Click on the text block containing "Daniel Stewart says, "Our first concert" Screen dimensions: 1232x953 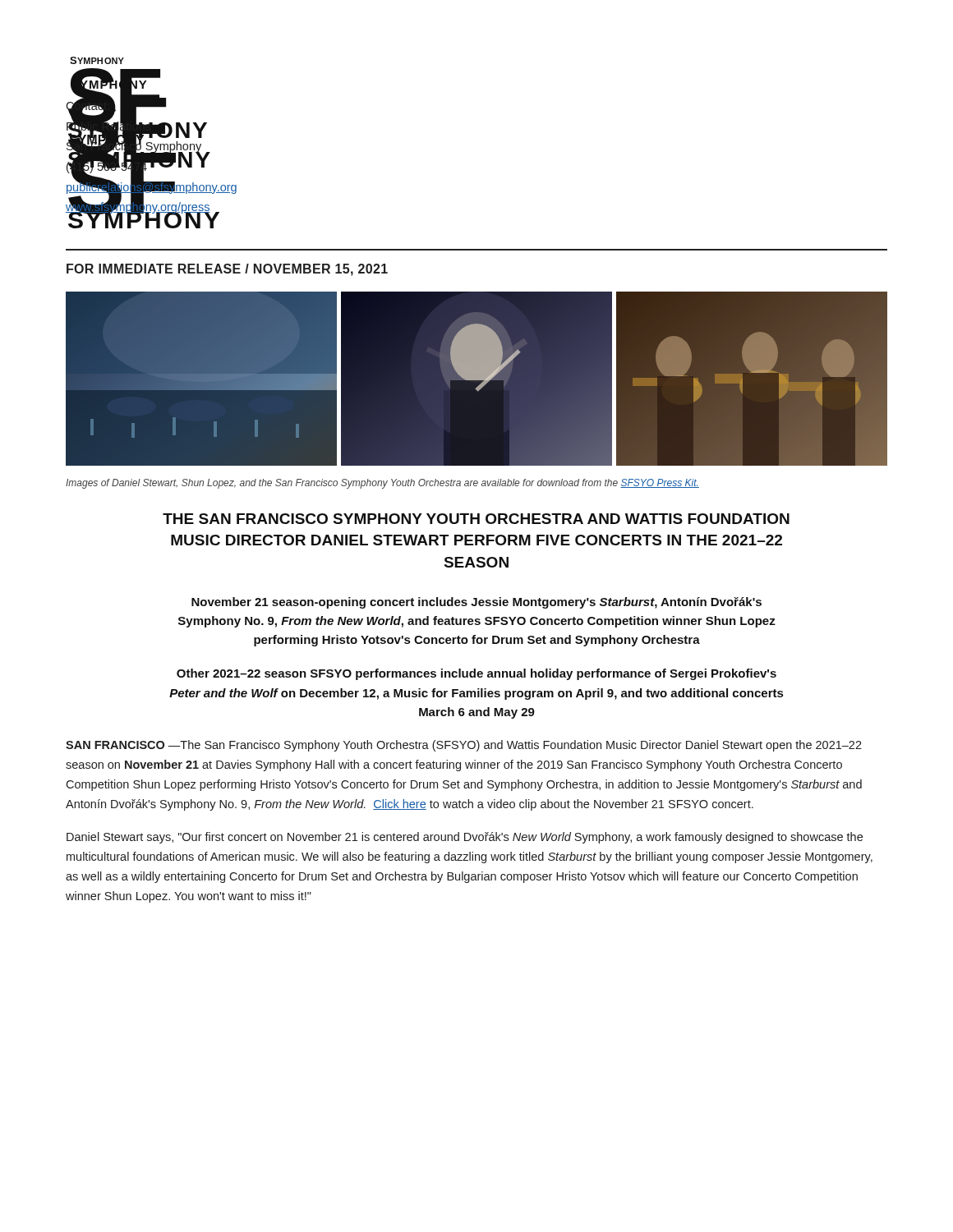tap(469, 866)
